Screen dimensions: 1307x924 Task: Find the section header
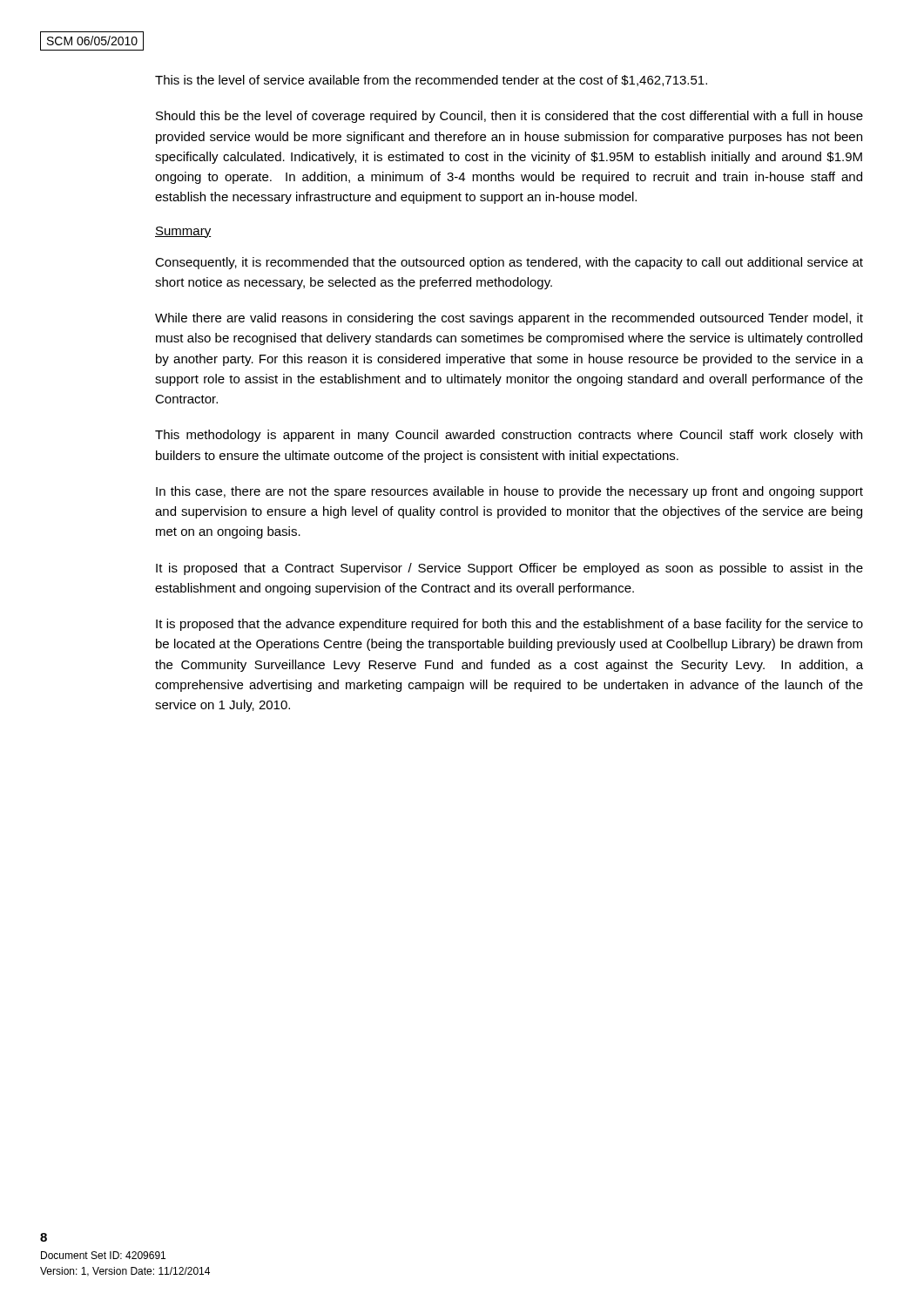183,230
